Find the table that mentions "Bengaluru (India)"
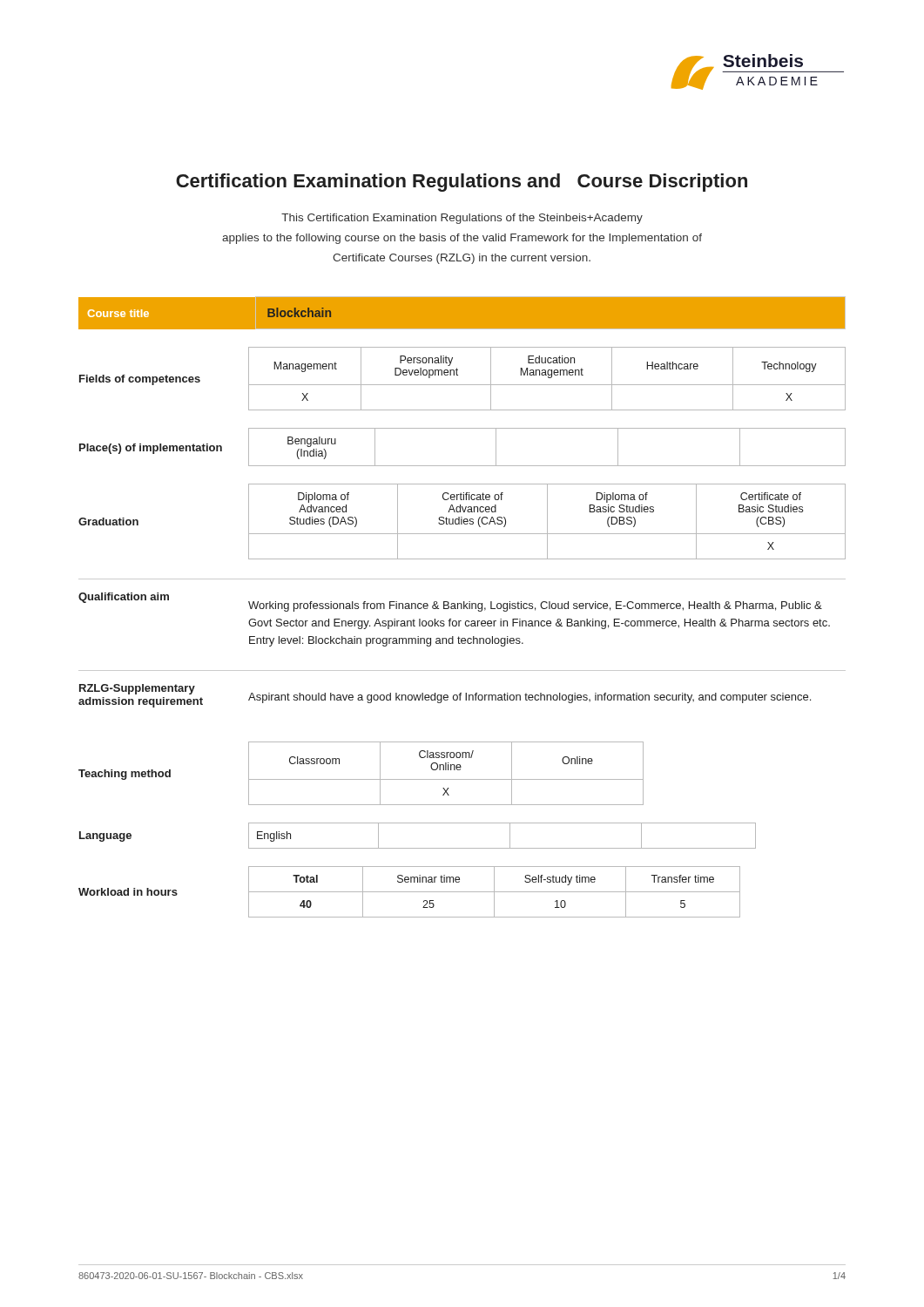Screen dimensions: 1307x924 547,447
